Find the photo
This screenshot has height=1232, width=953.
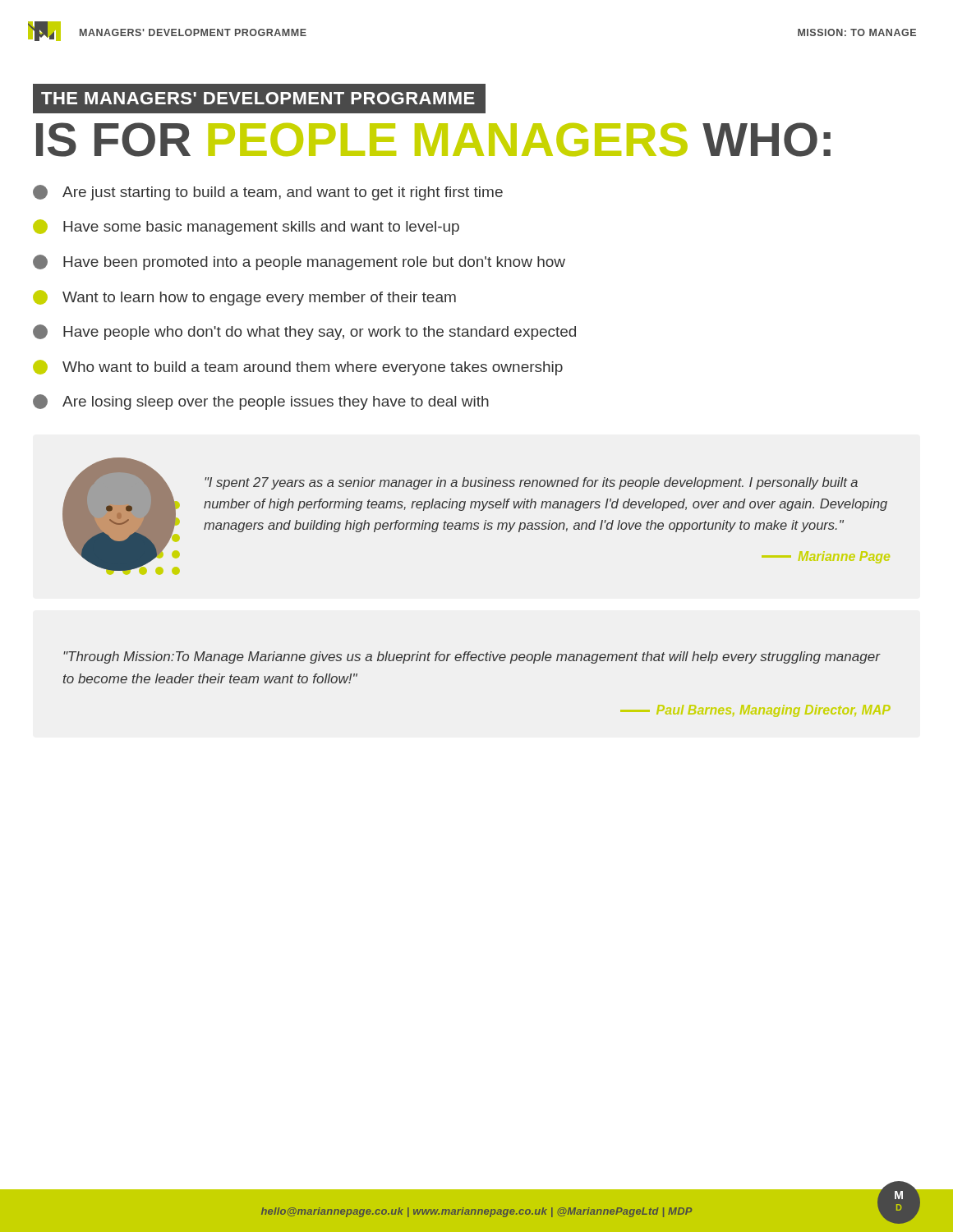(476, 517)
